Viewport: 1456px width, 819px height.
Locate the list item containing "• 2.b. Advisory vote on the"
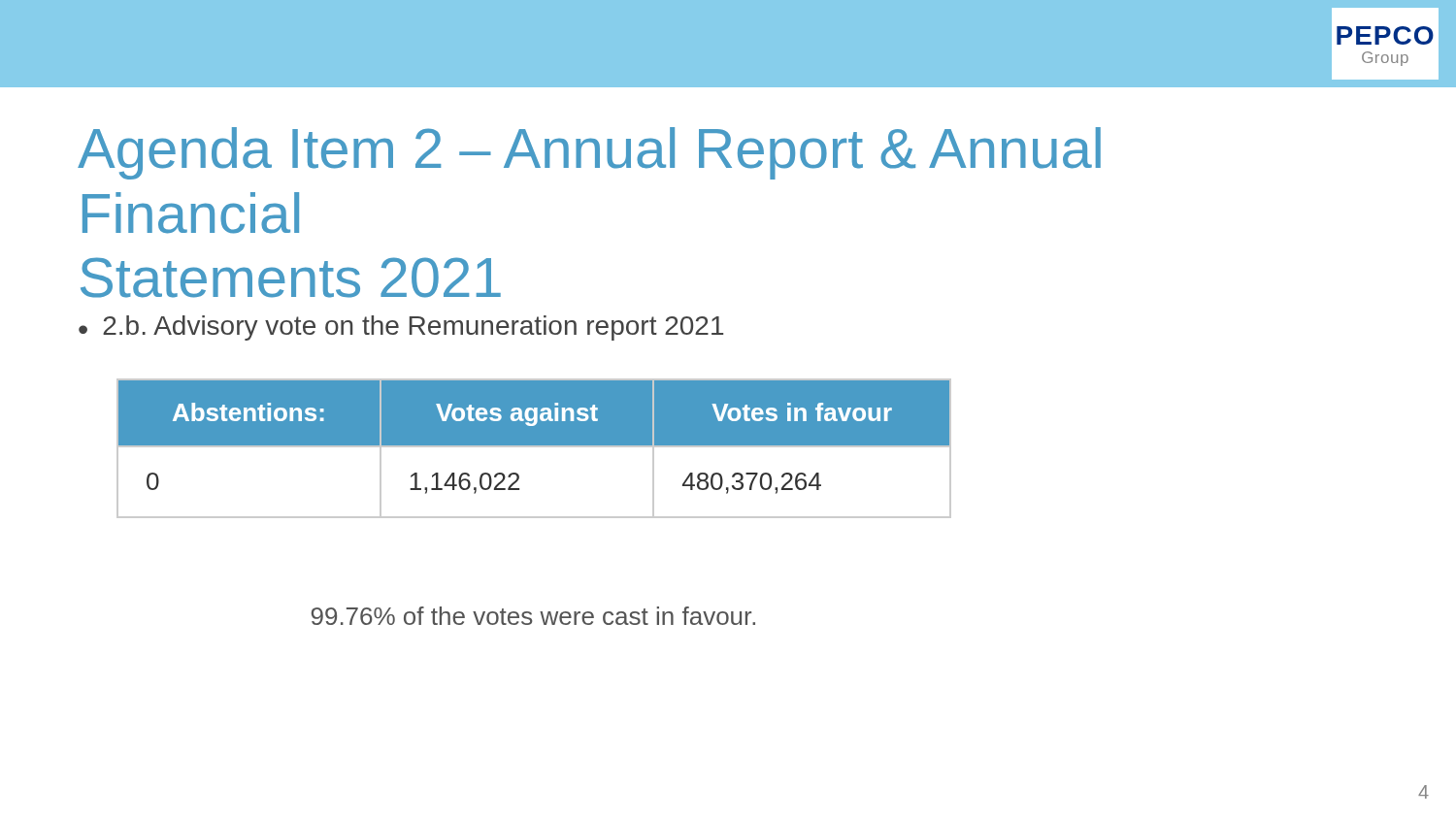pyautogui.click(x=514, y=329)
